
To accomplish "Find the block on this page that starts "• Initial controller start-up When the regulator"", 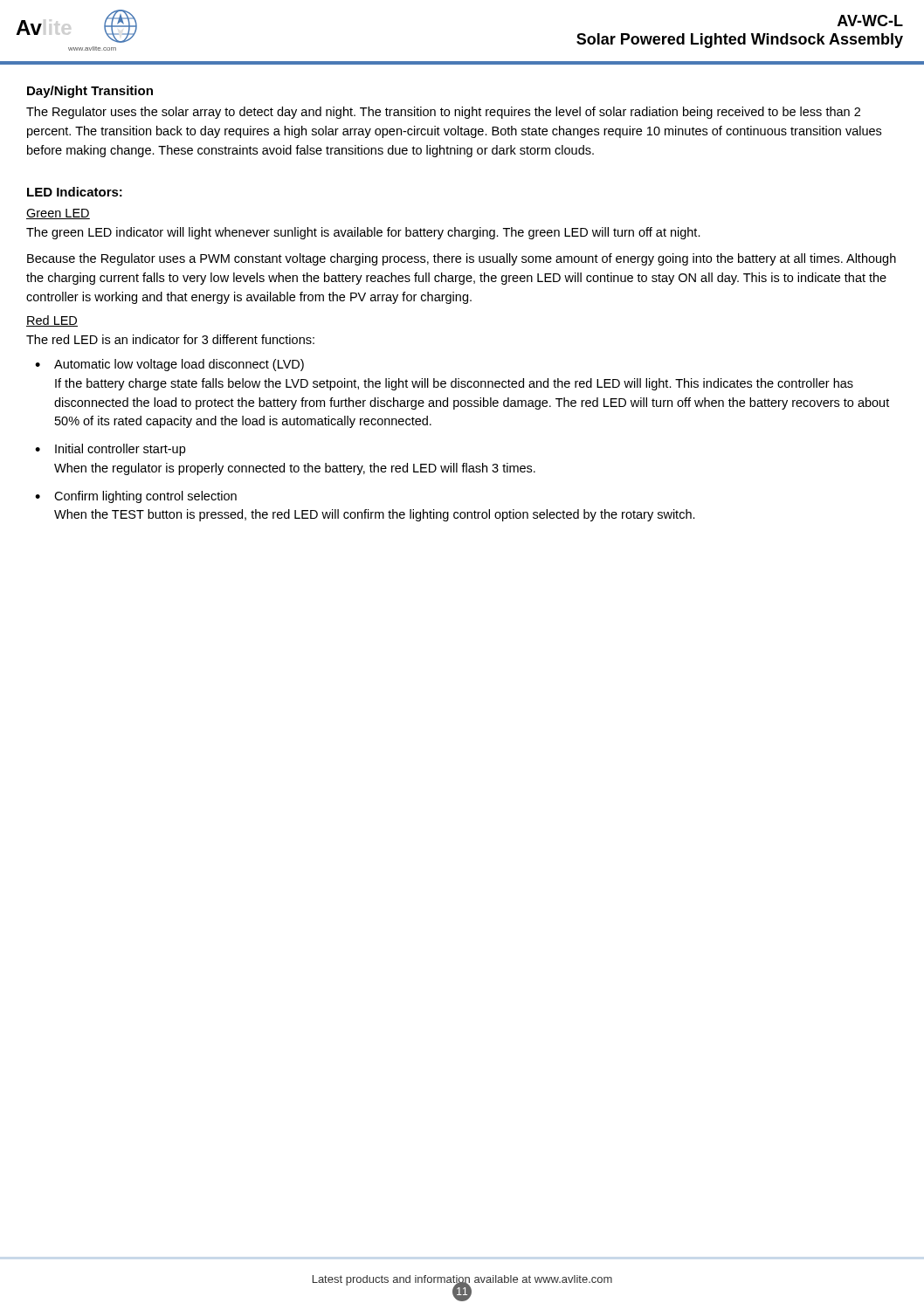I will (466, 459).
